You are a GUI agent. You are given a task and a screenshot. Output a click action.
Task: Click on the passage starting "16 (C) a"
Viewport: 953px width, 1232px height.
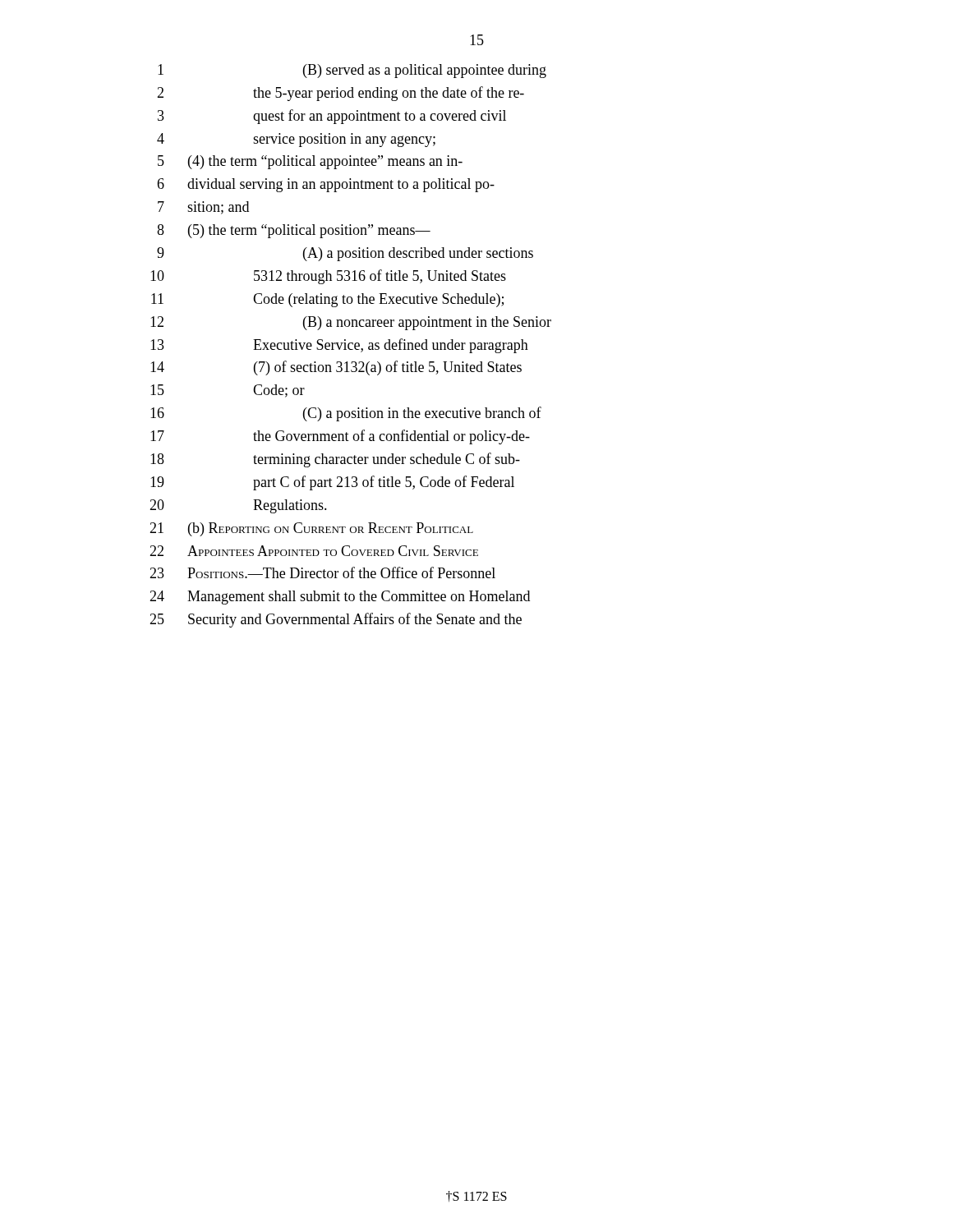point(493,414)
